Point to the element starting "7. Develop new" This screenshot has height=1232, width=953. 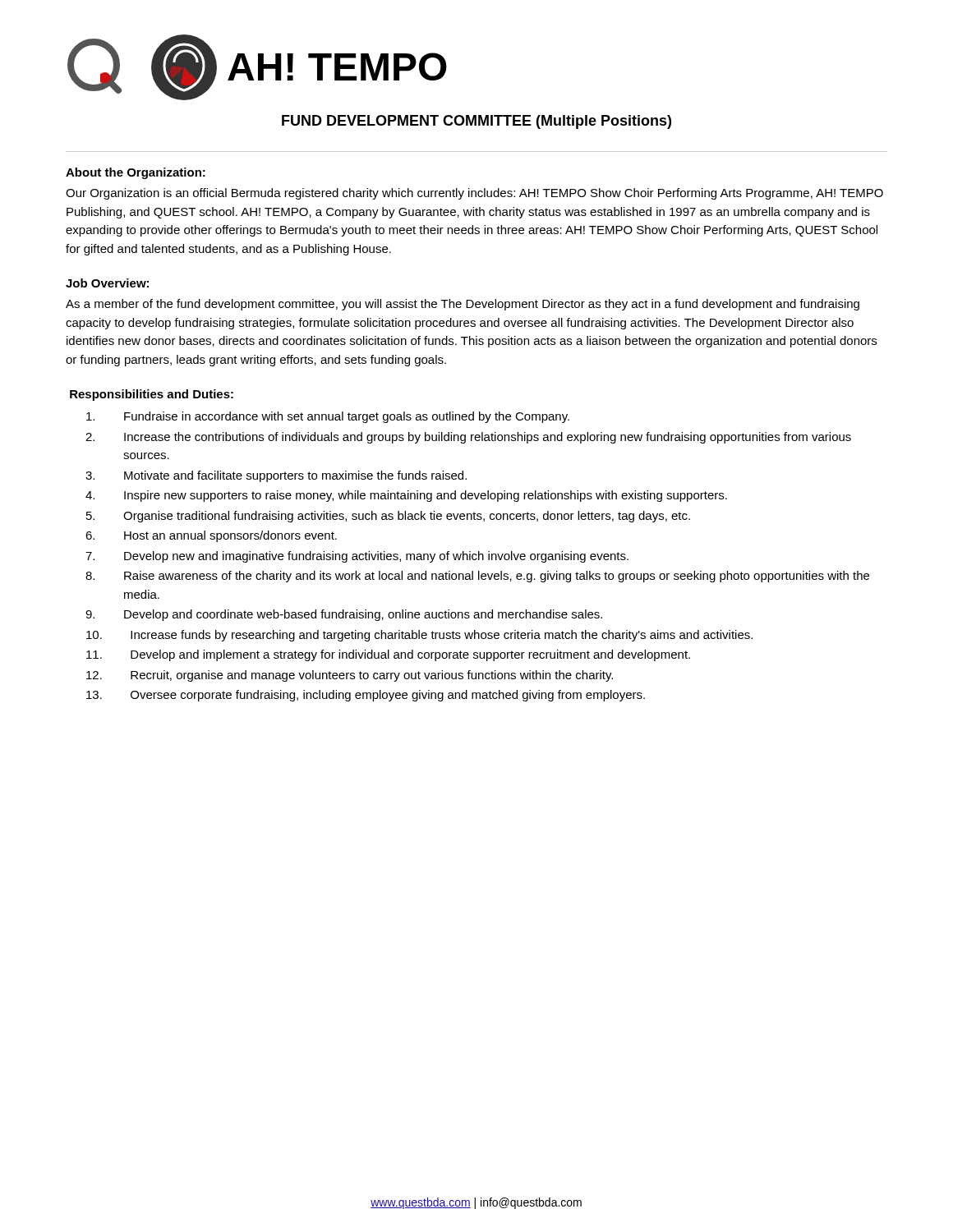pyautogui.click(x=476, y=556)
